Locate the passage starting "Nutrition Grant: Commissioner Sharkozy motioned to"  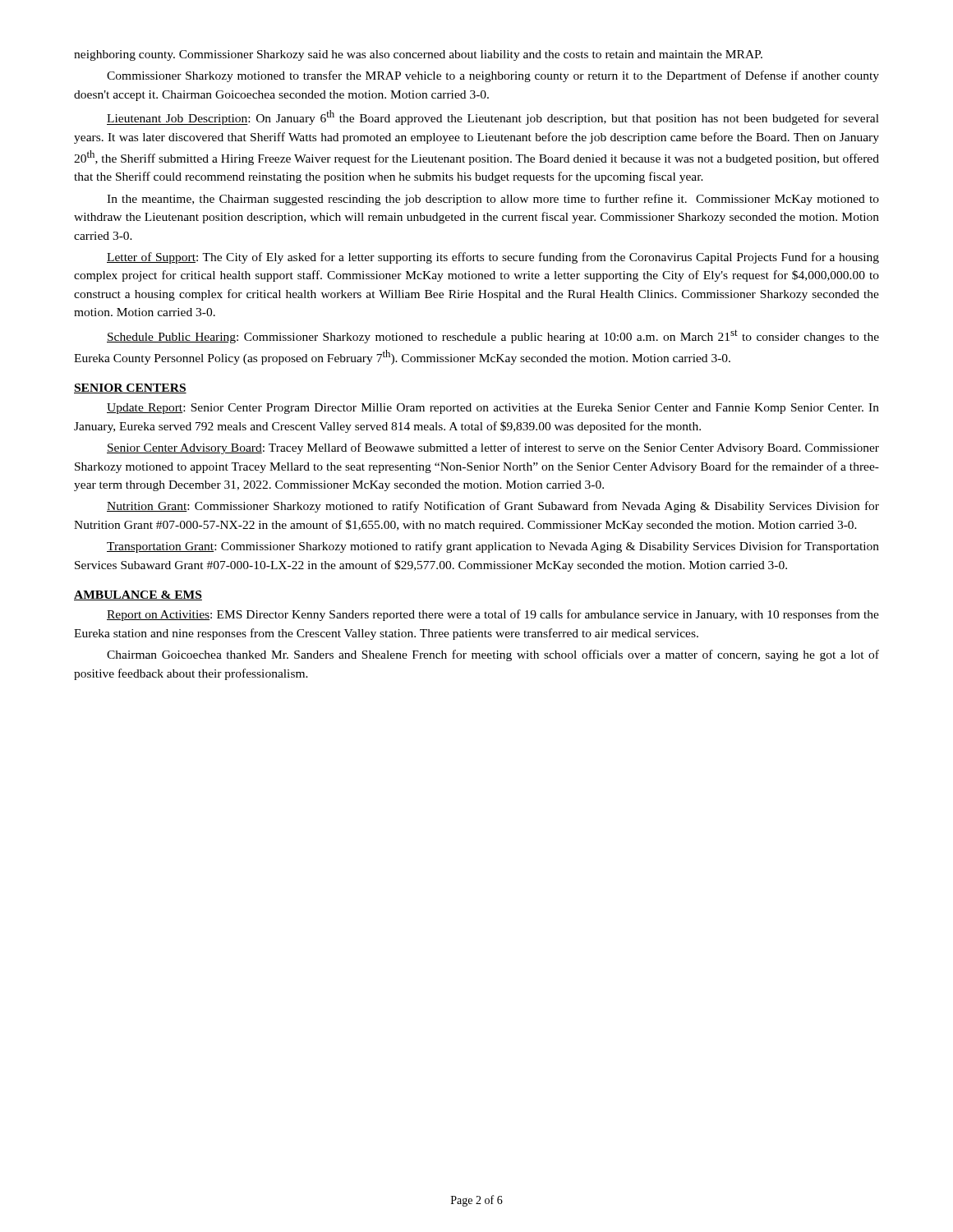476,515
